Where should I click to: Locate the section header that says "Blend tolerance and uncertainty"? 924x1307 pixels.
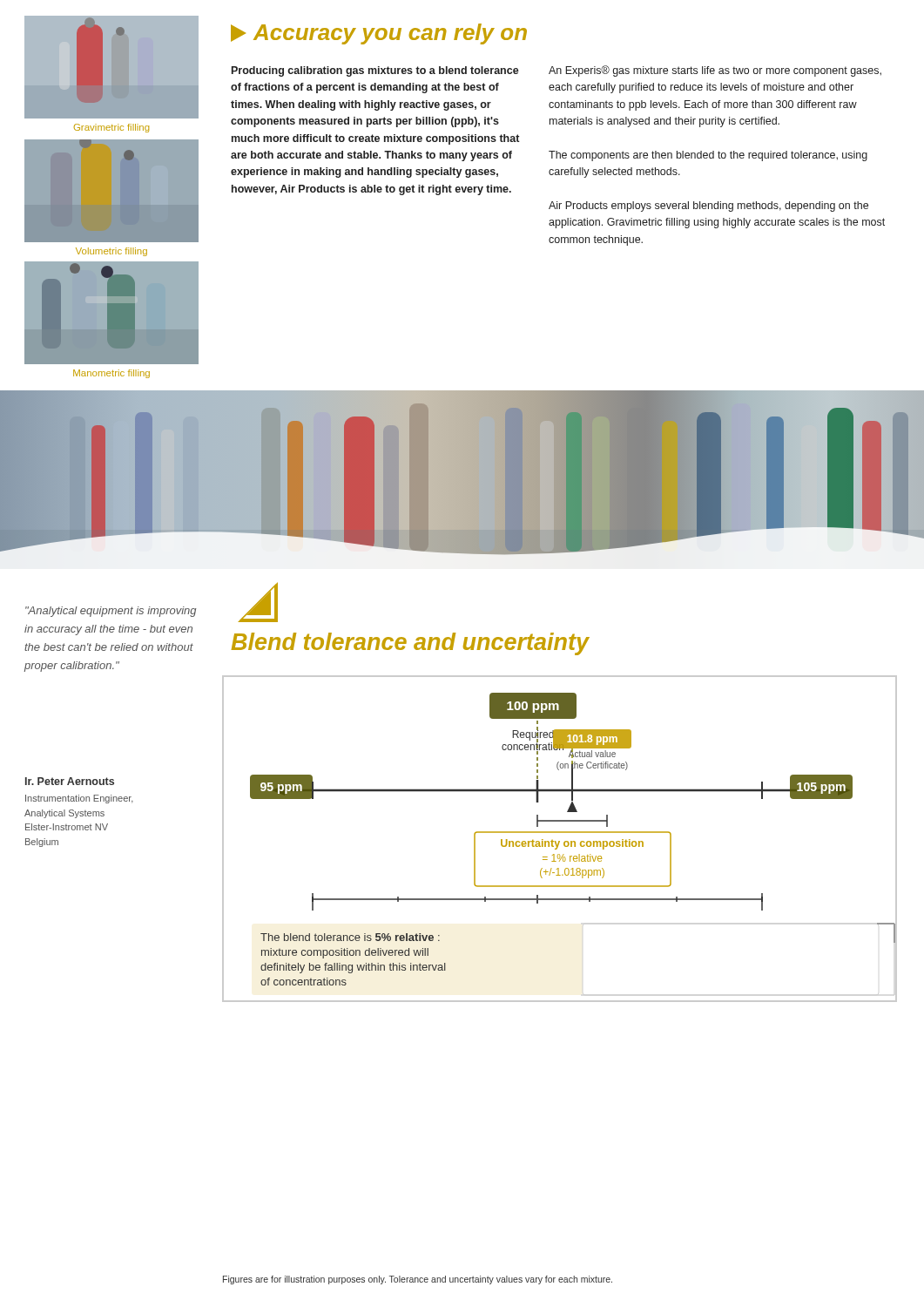pyautogui.click(x=258, y=602)
